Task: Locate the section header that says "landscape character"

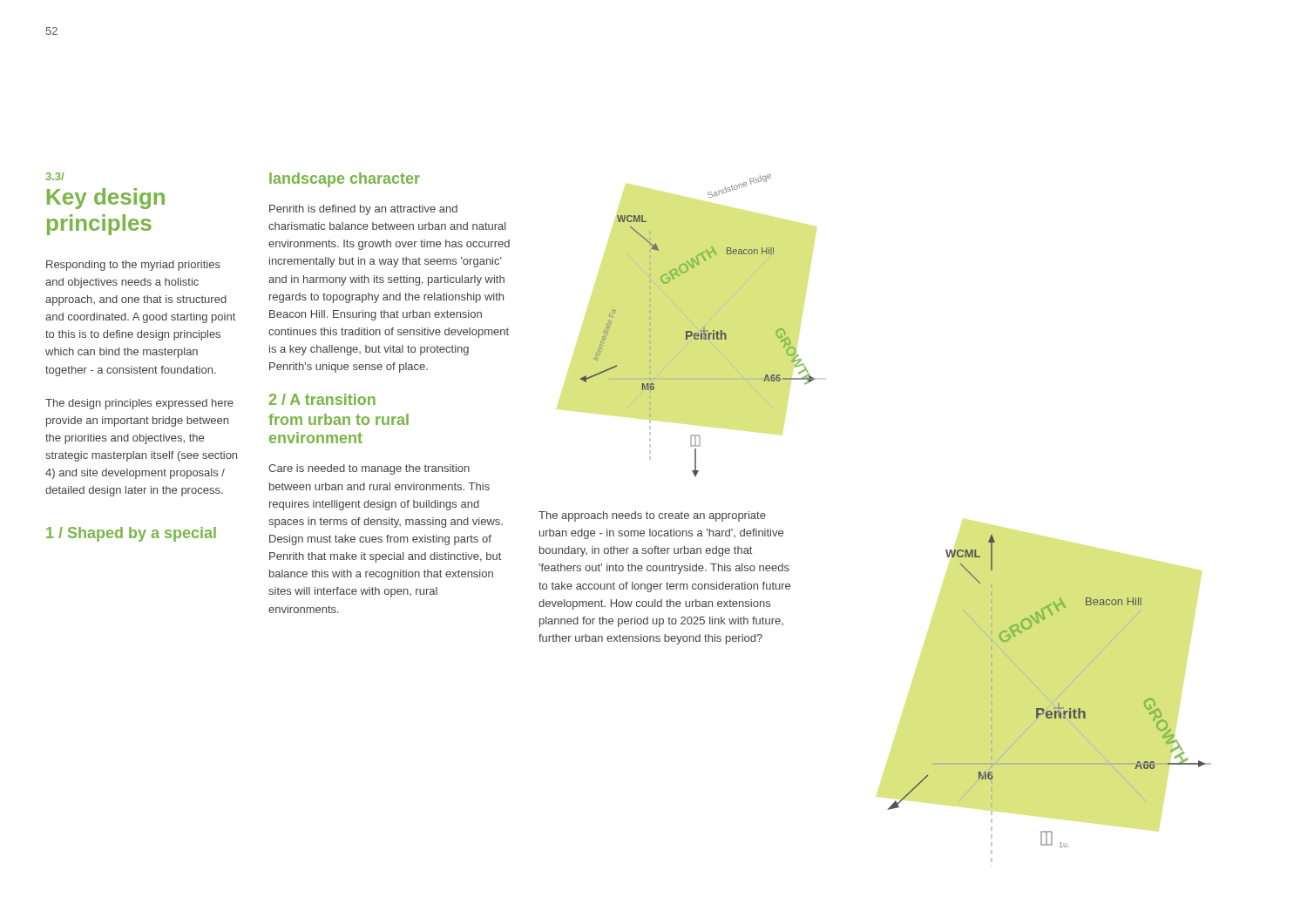Action: click(x=344, y=179)
